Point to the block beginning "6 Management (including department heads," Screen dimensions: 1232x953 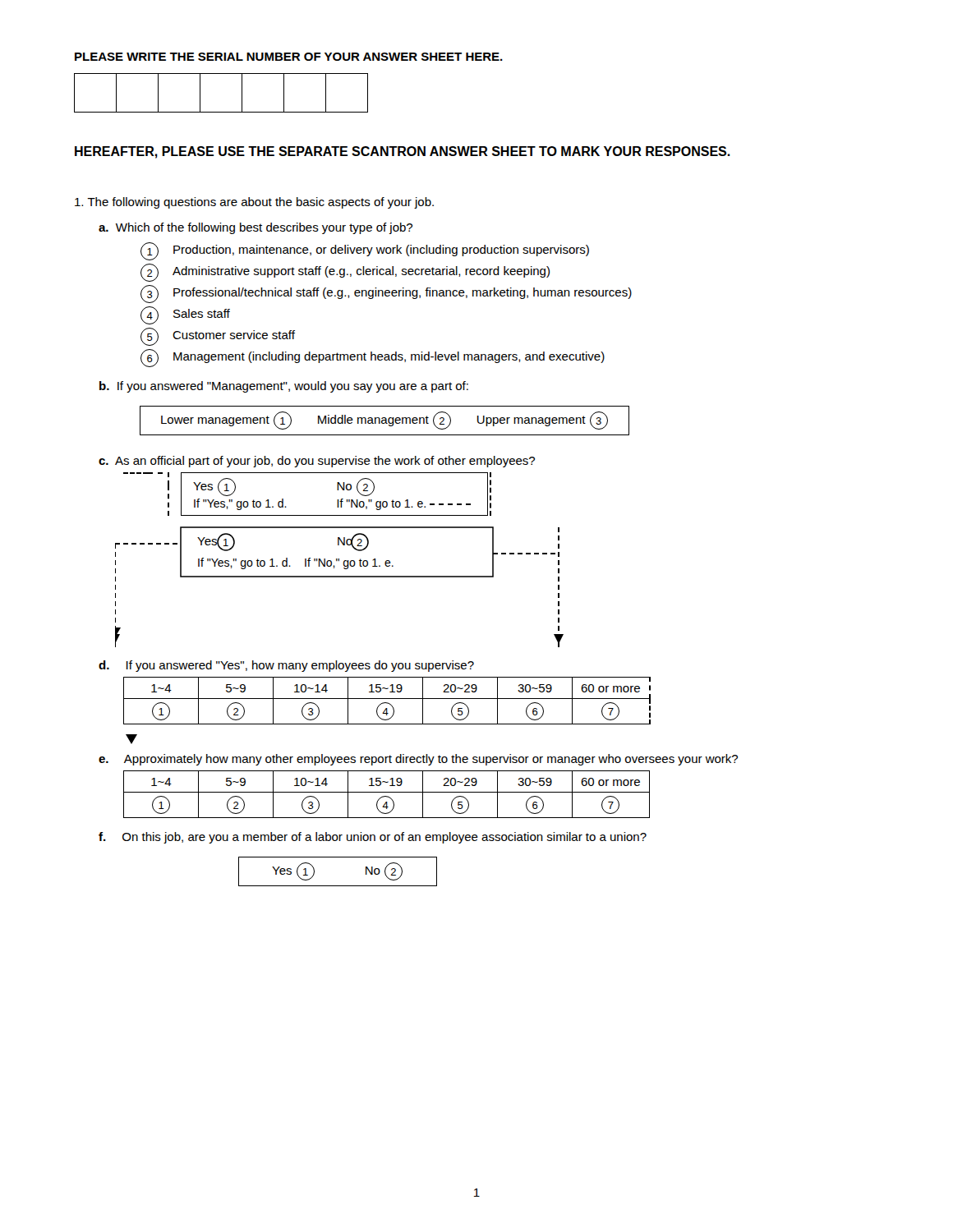point(372,358)
